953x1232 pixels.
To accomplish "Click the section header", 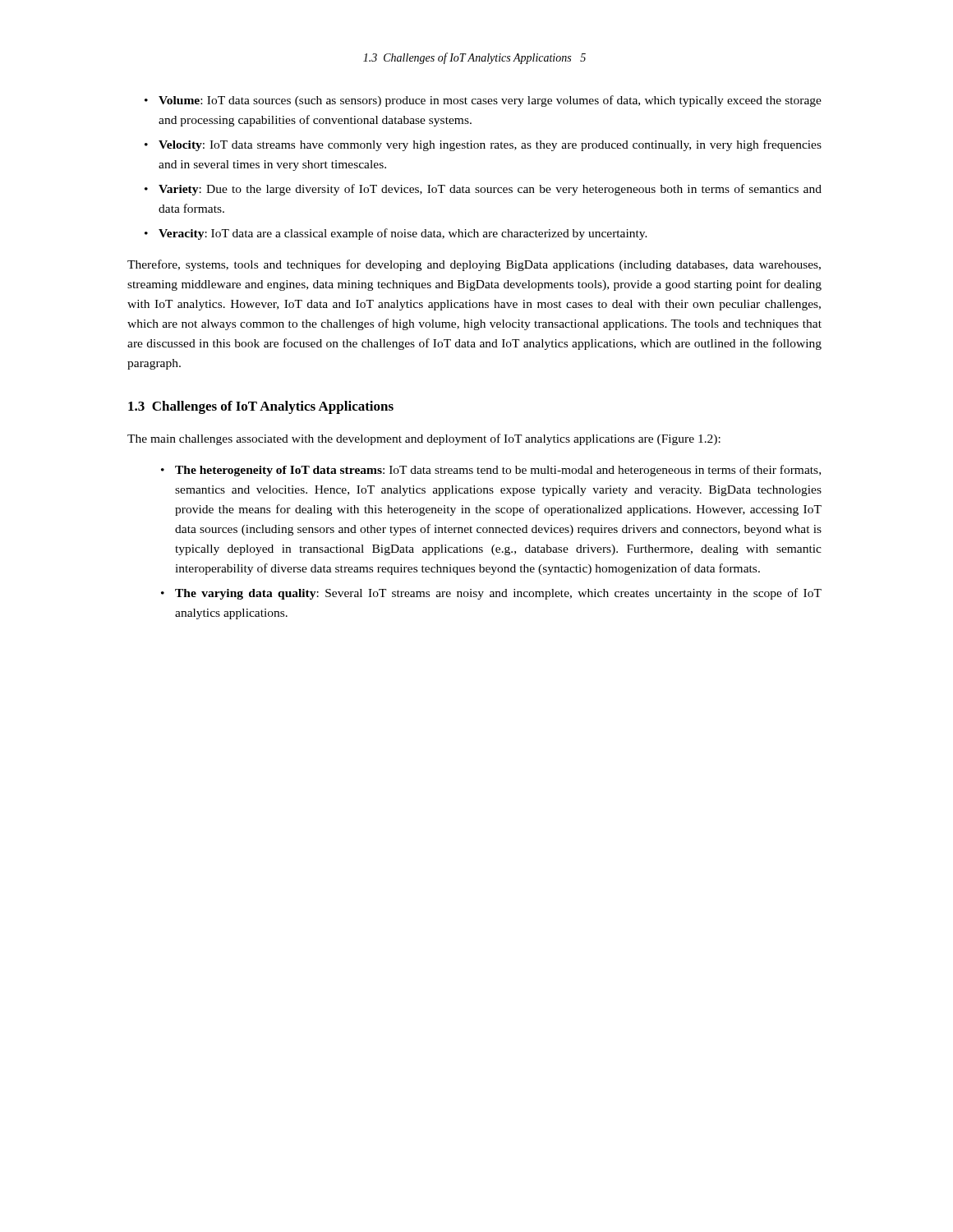I will [261, 406].
